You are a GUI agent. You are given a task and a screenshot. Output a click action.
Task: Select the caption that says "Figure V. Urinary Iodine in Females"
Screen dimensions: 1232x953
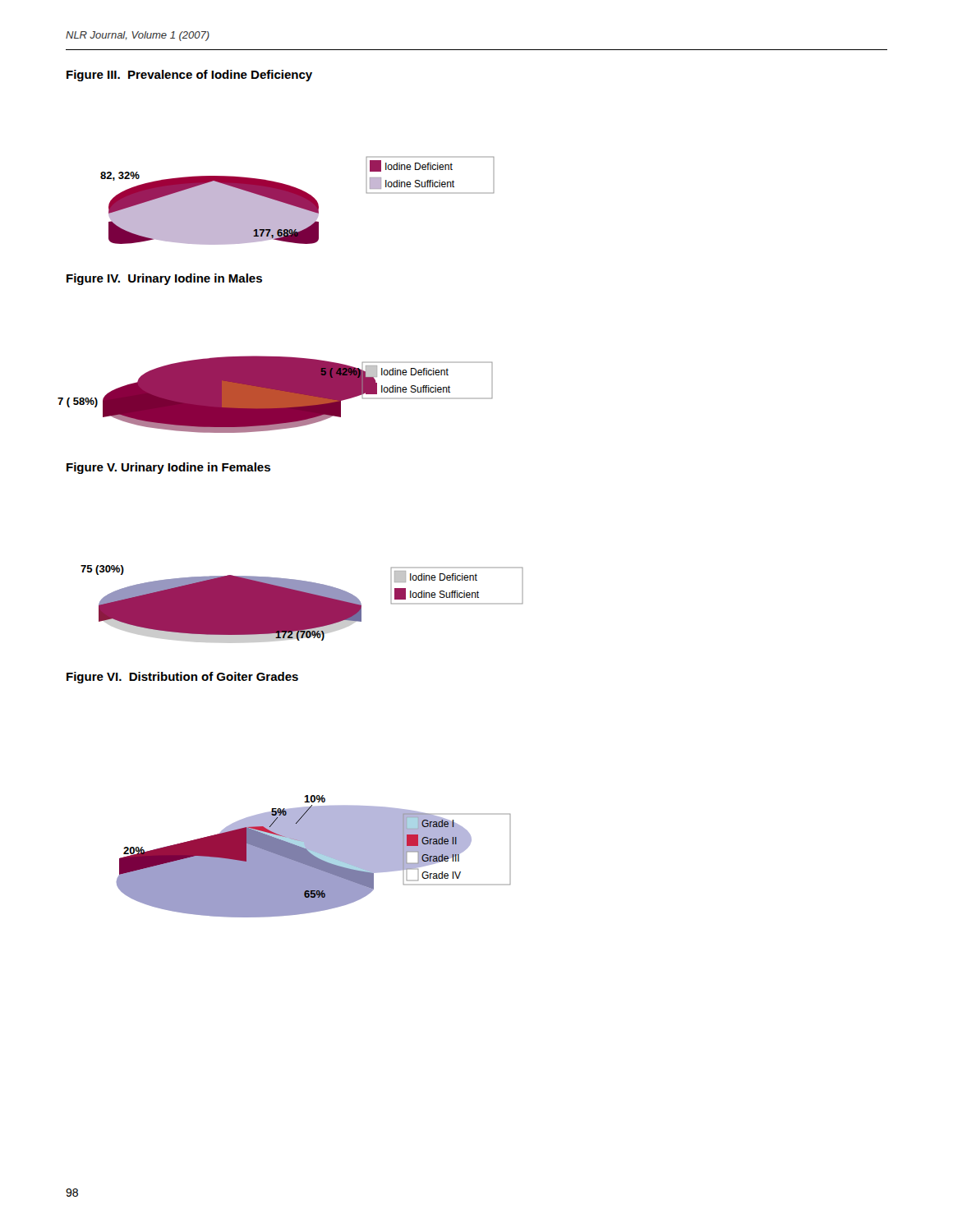coord(168,467)
